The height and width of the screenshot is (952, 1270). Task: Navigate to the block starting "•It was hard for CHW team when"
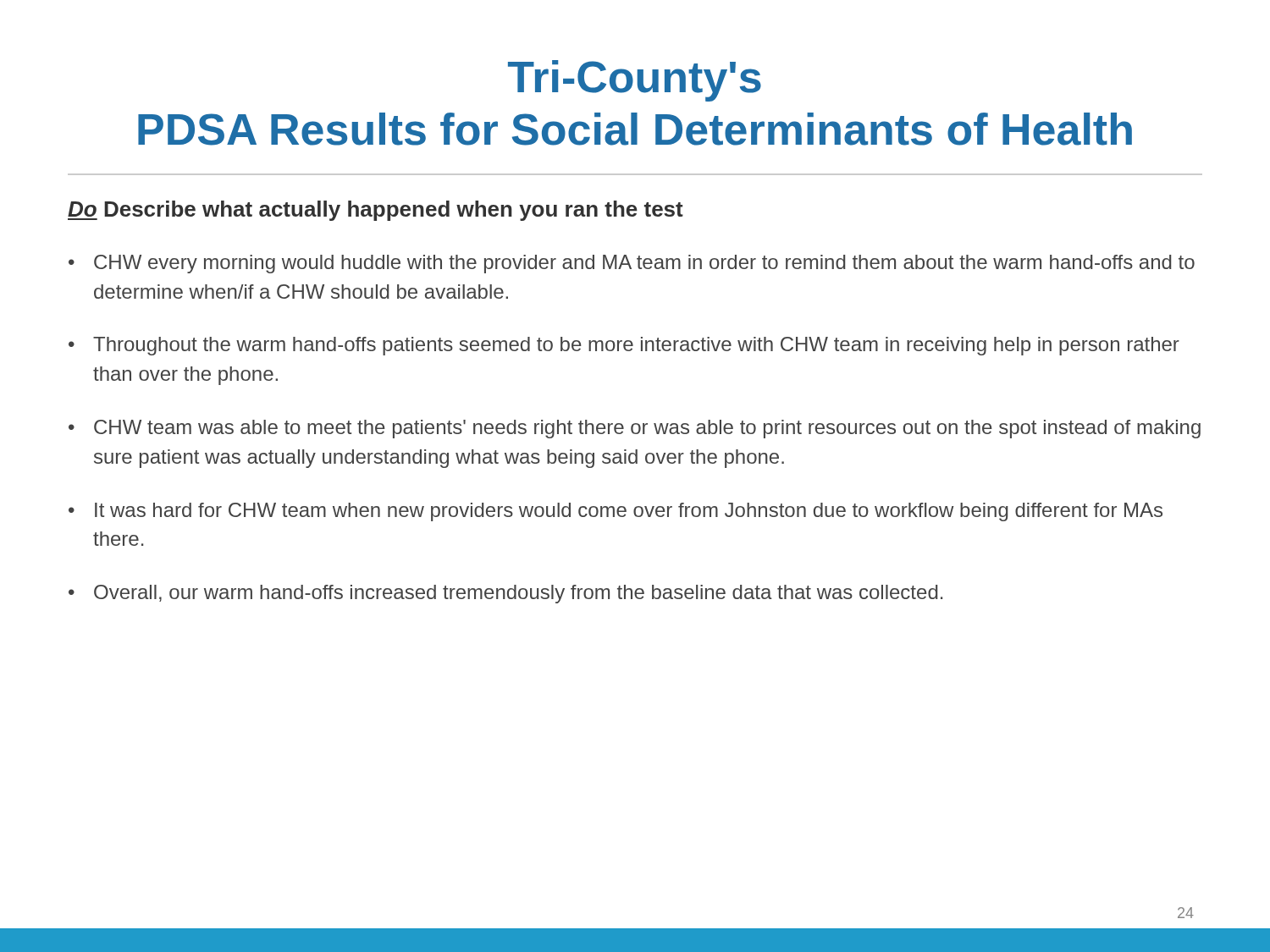(616, 523)
